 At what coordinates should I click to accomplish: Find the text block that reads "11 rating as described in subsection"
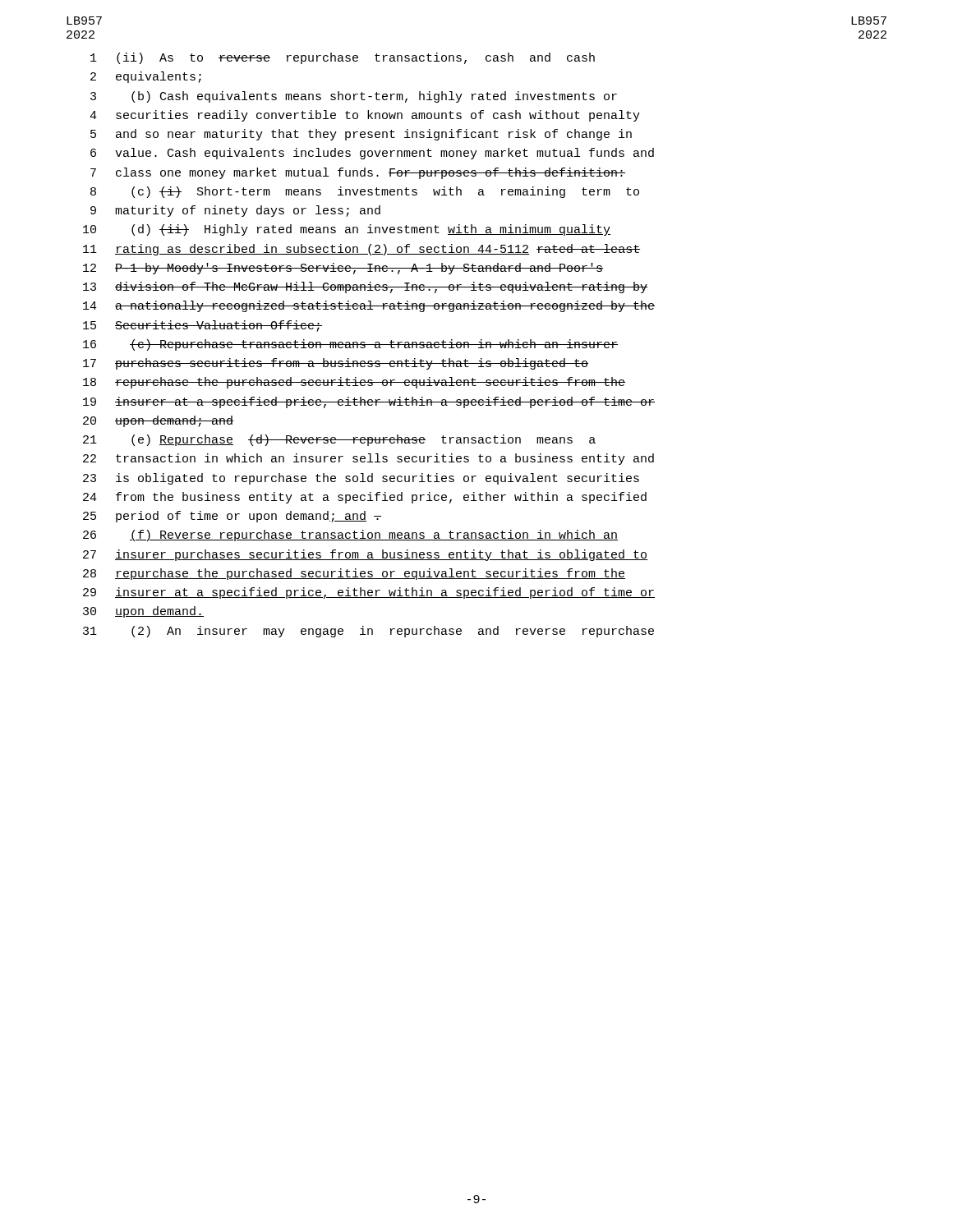pyautogui.click(x=476, y=250)
